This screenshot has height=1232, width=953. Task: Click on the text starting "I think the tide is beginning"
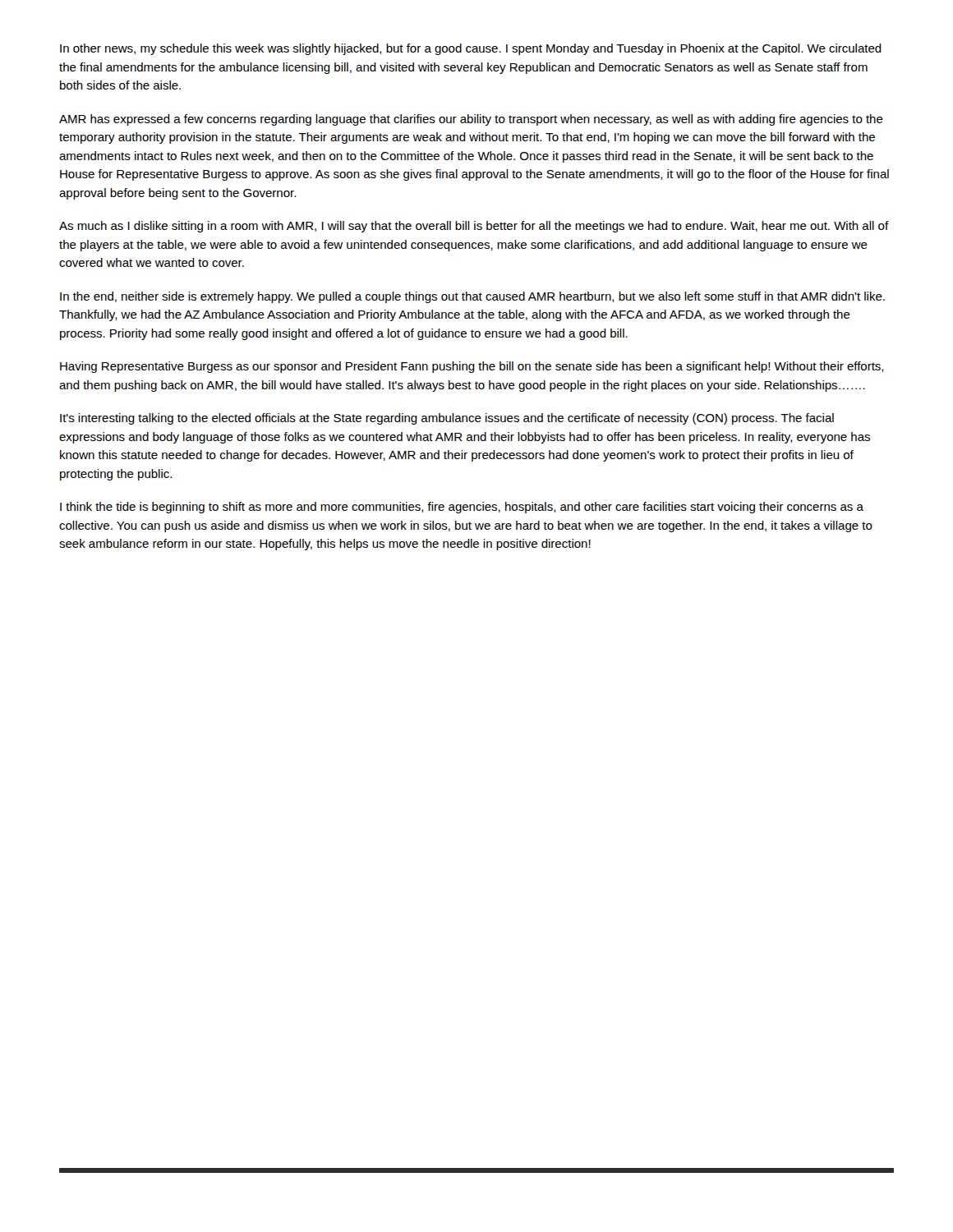coord(466,525)
